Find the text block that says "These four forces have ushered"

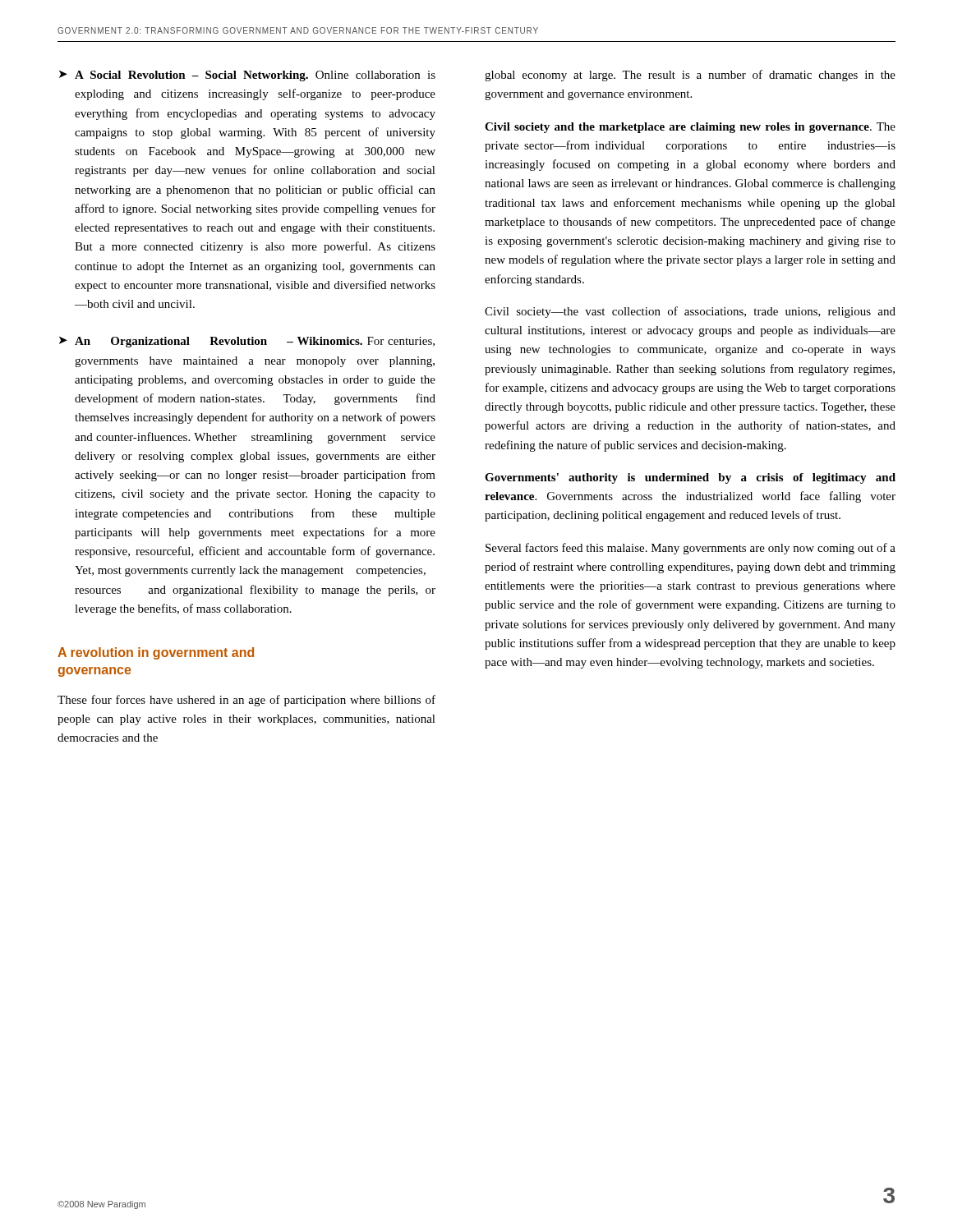[x=246, y=719]
